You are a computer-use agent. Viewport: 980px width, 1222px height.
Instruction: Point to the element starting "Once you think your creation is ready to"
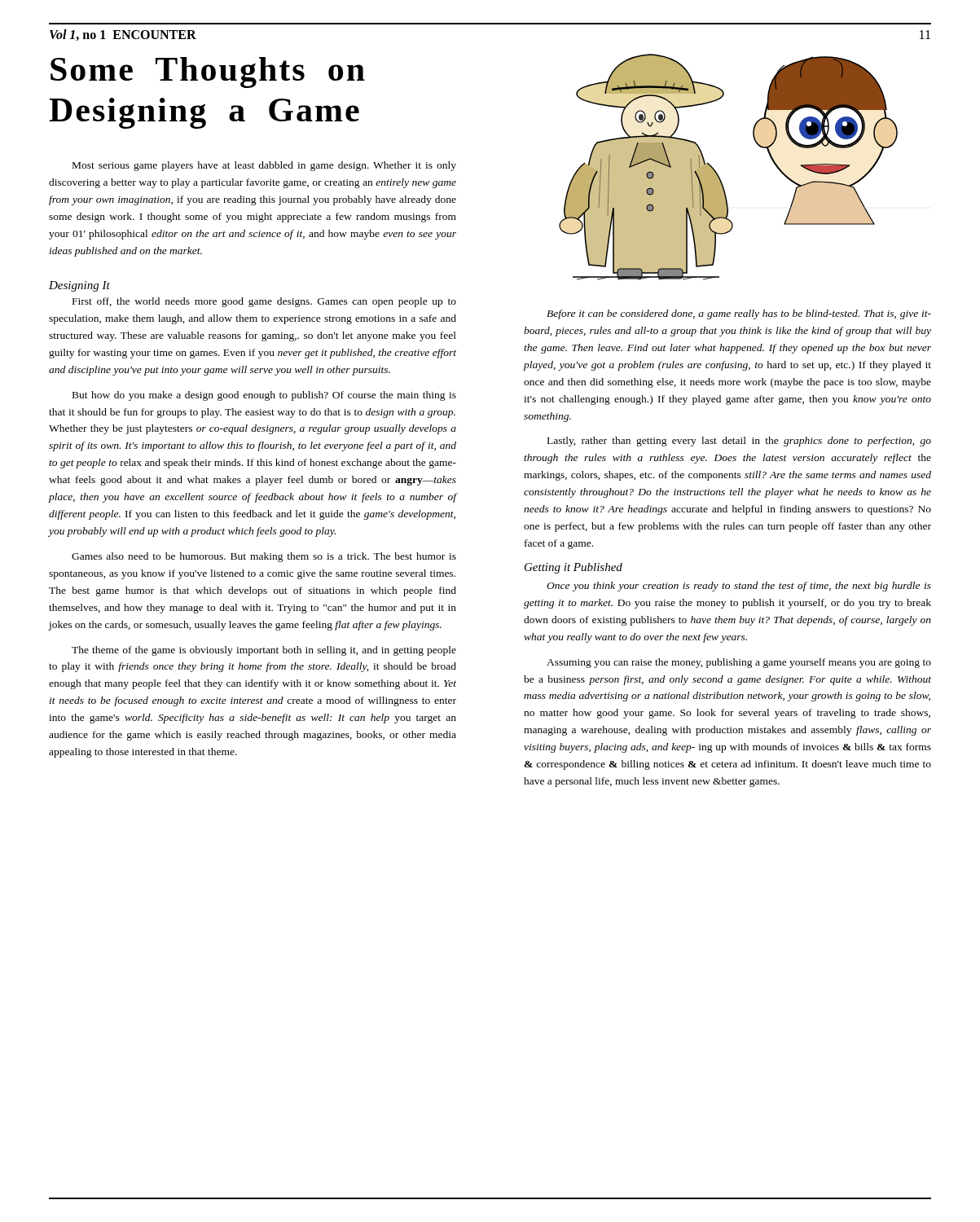pos(727,612)
